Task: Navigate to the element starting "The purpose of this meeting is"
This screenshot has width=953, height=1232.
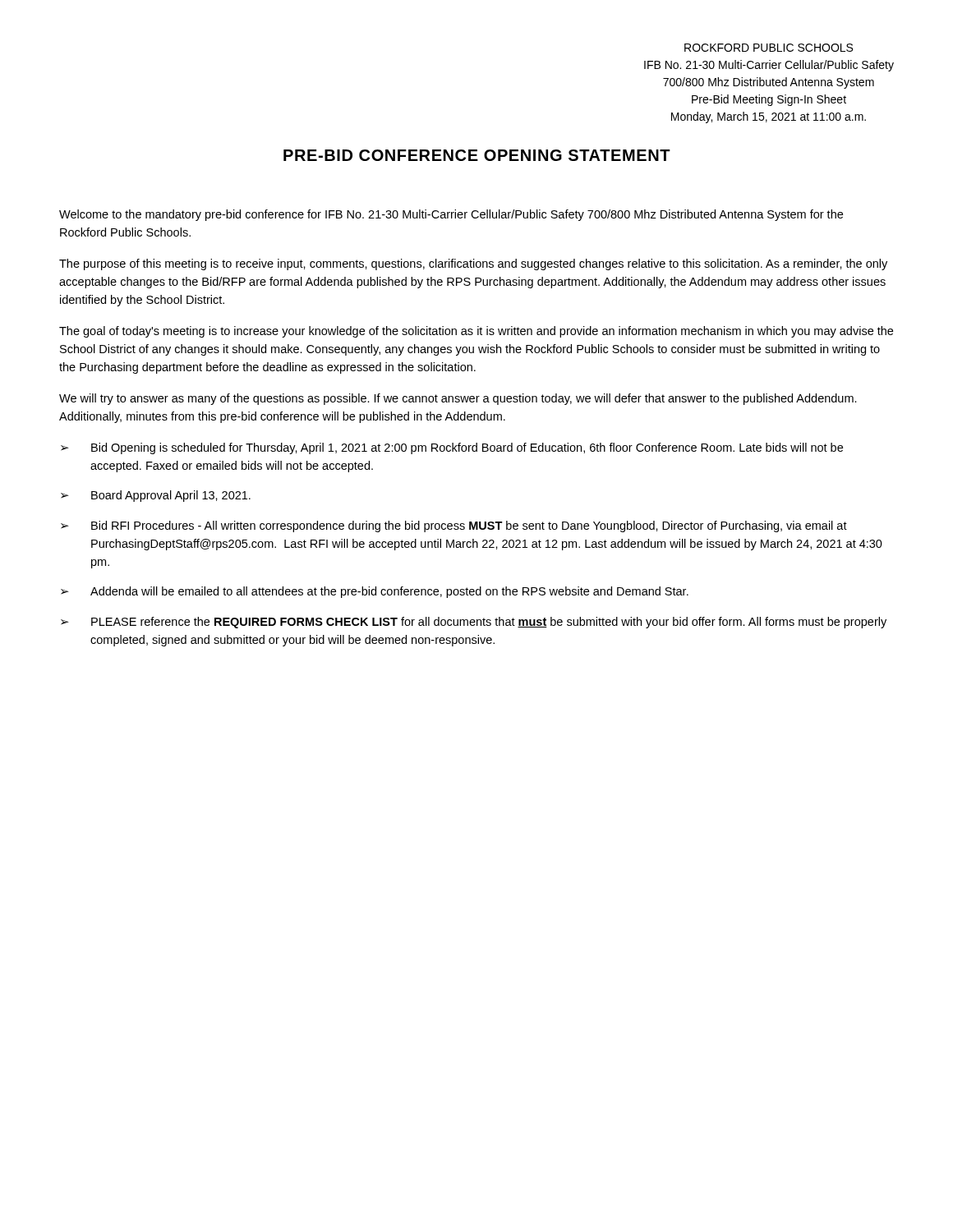Action: point(473,282)
